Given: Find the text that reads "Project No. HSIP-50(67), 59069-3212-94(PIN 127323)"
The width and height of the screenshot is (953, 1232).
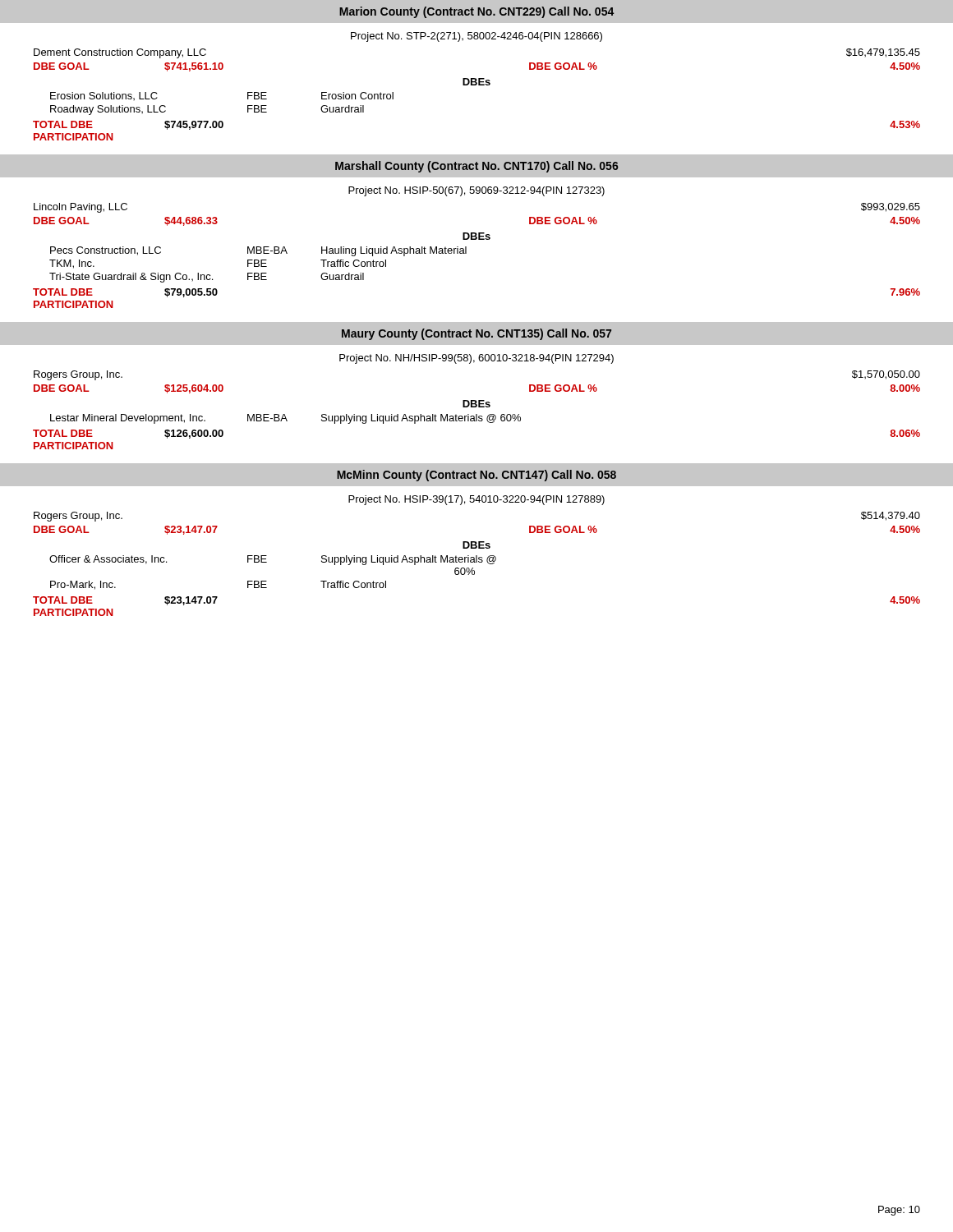Looking at the screenshot, I should 476,190.
